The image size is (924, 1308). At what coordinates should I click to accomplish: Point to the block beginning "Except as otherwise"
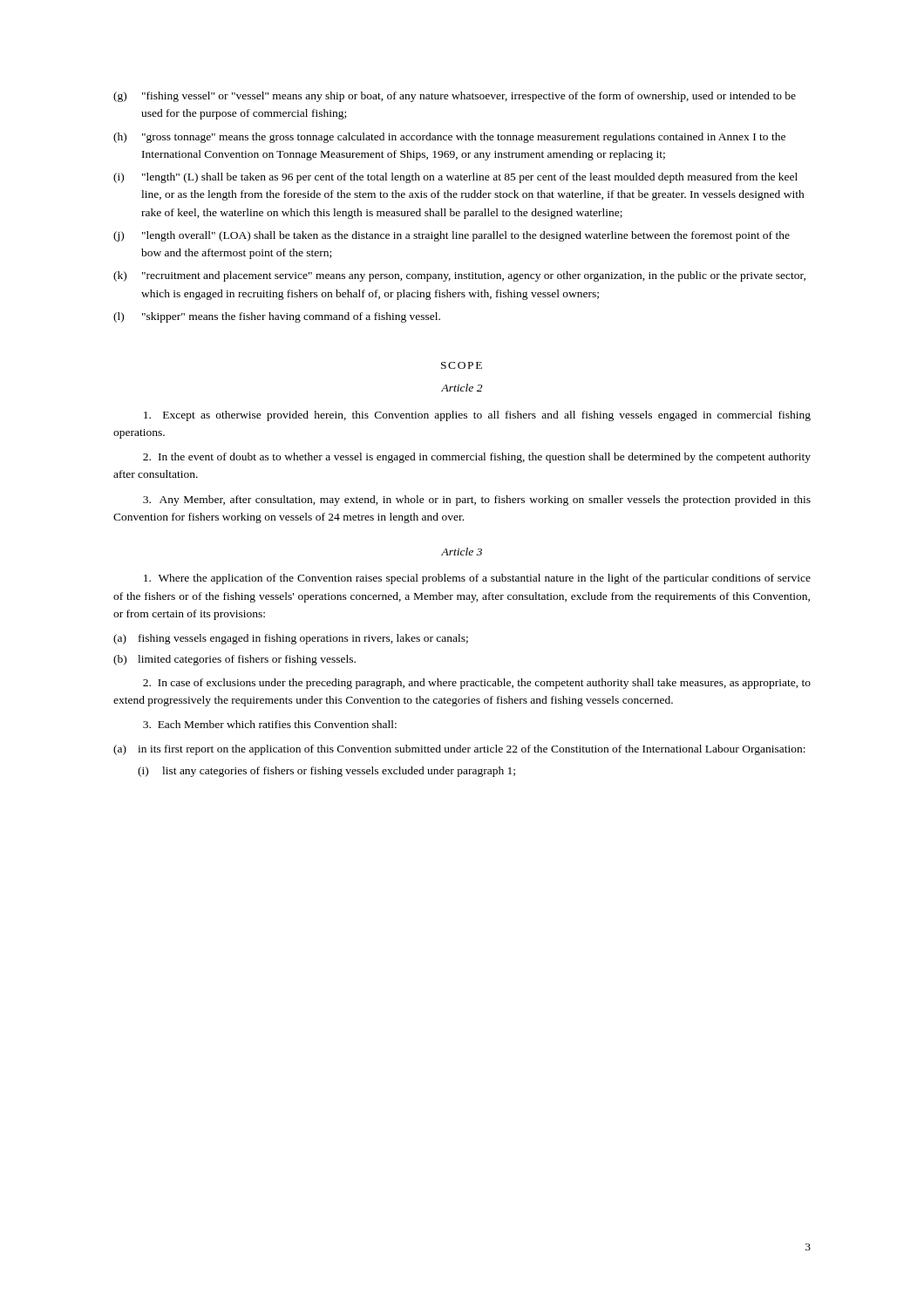[x=462, y=423]
